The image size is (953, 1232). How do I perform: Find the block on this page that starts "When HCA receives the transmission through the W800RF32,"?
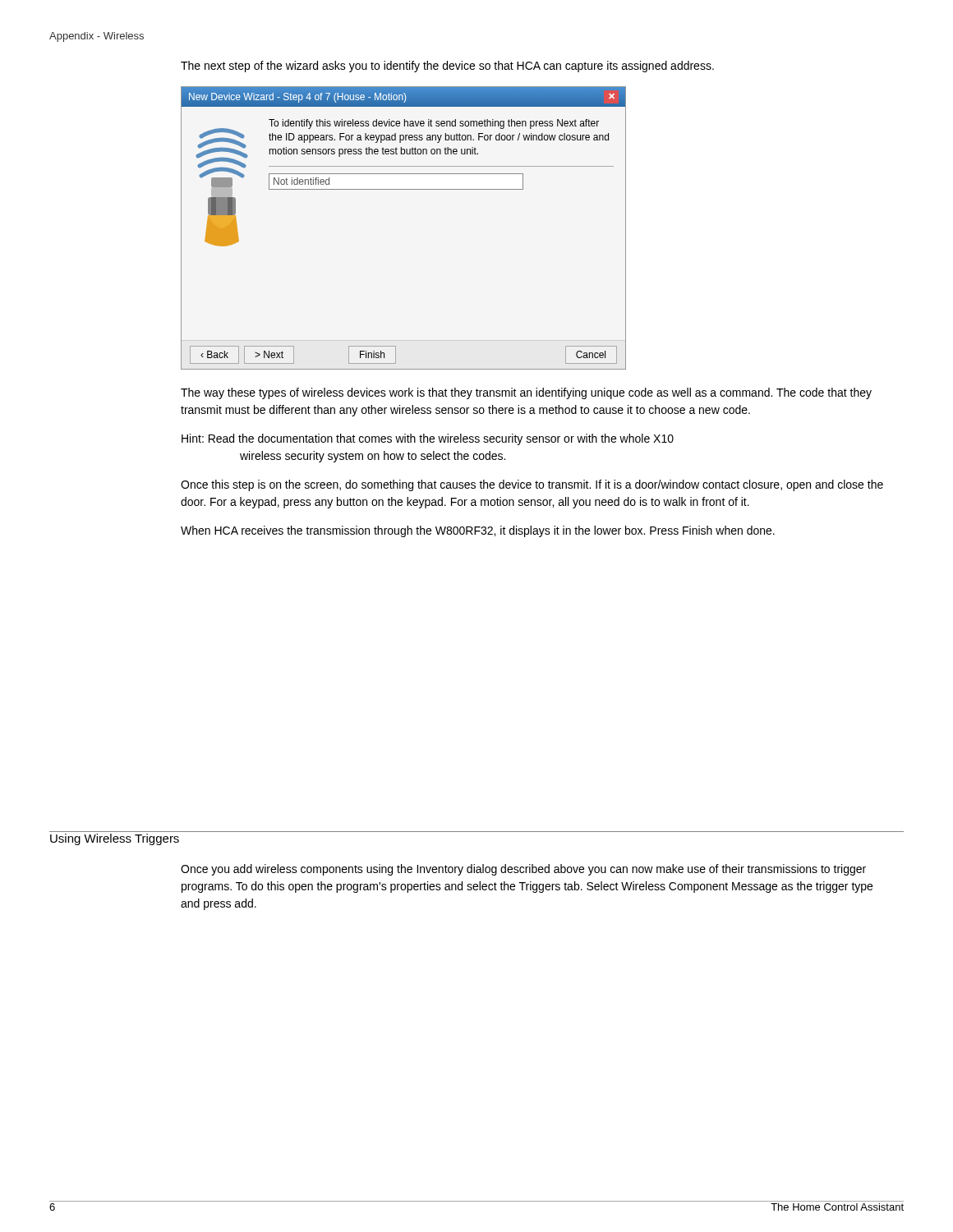coord(478,531)
